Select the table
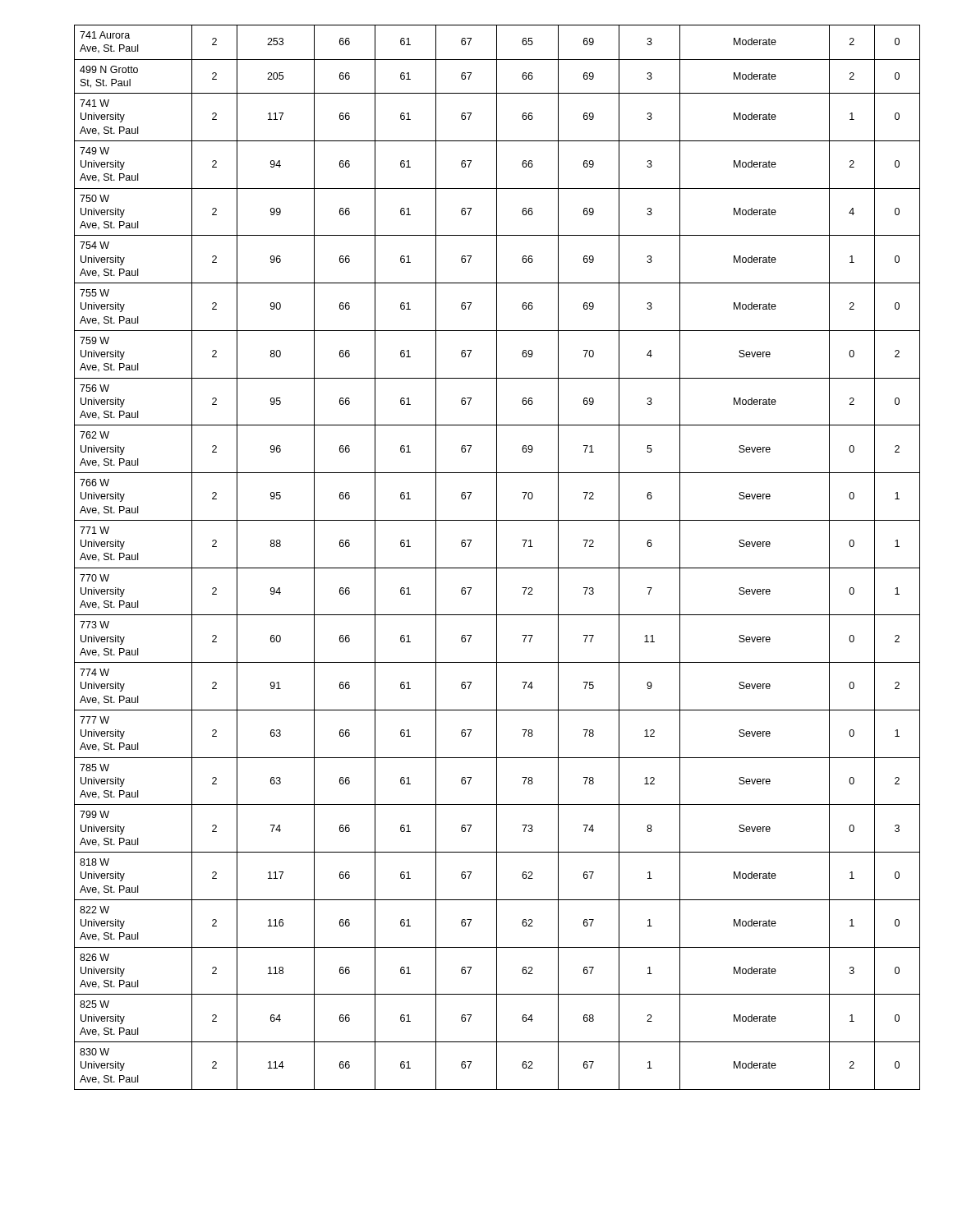 point(497,557)
